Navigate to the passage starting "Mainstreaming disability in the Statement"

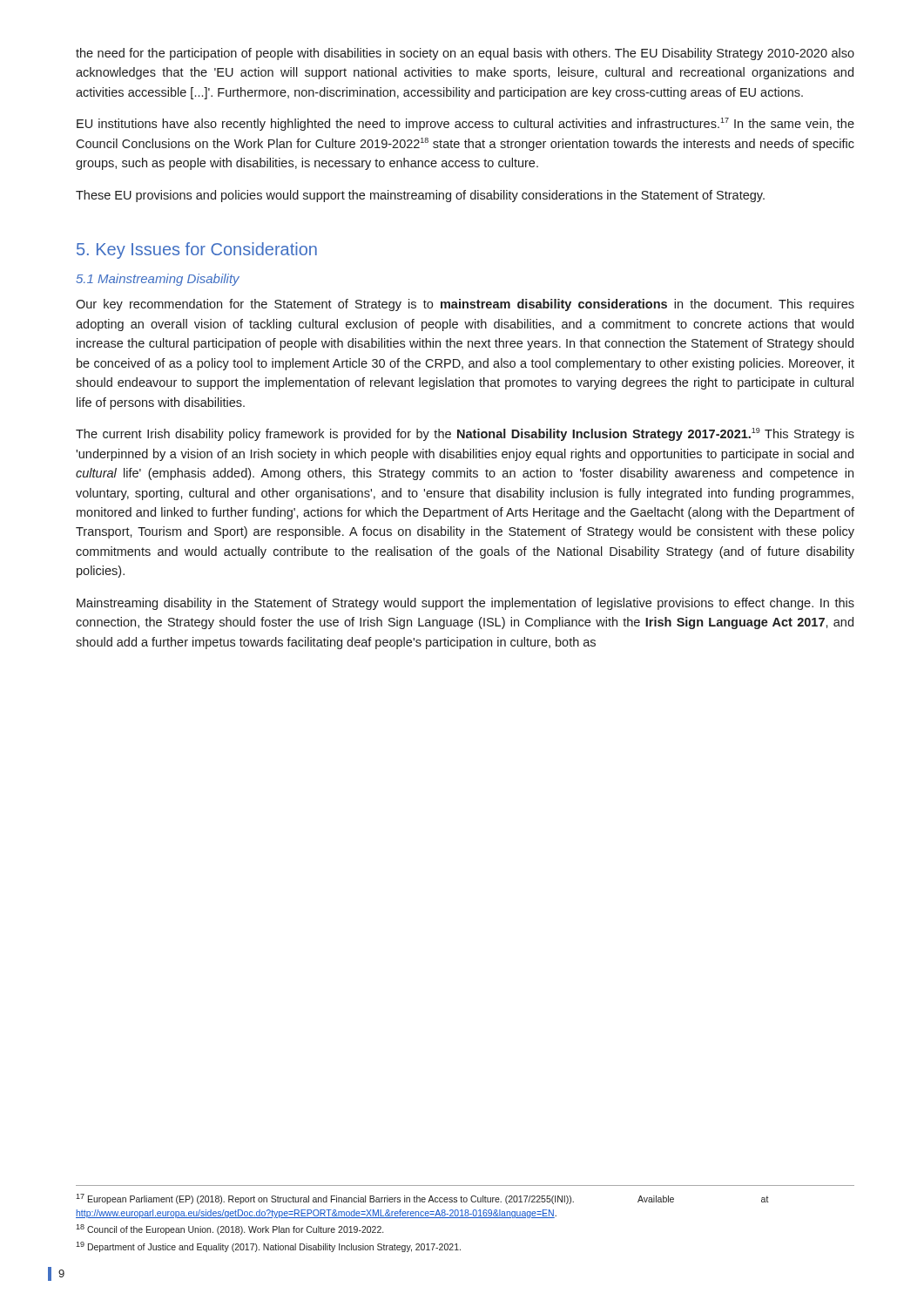tap(465, 623)
